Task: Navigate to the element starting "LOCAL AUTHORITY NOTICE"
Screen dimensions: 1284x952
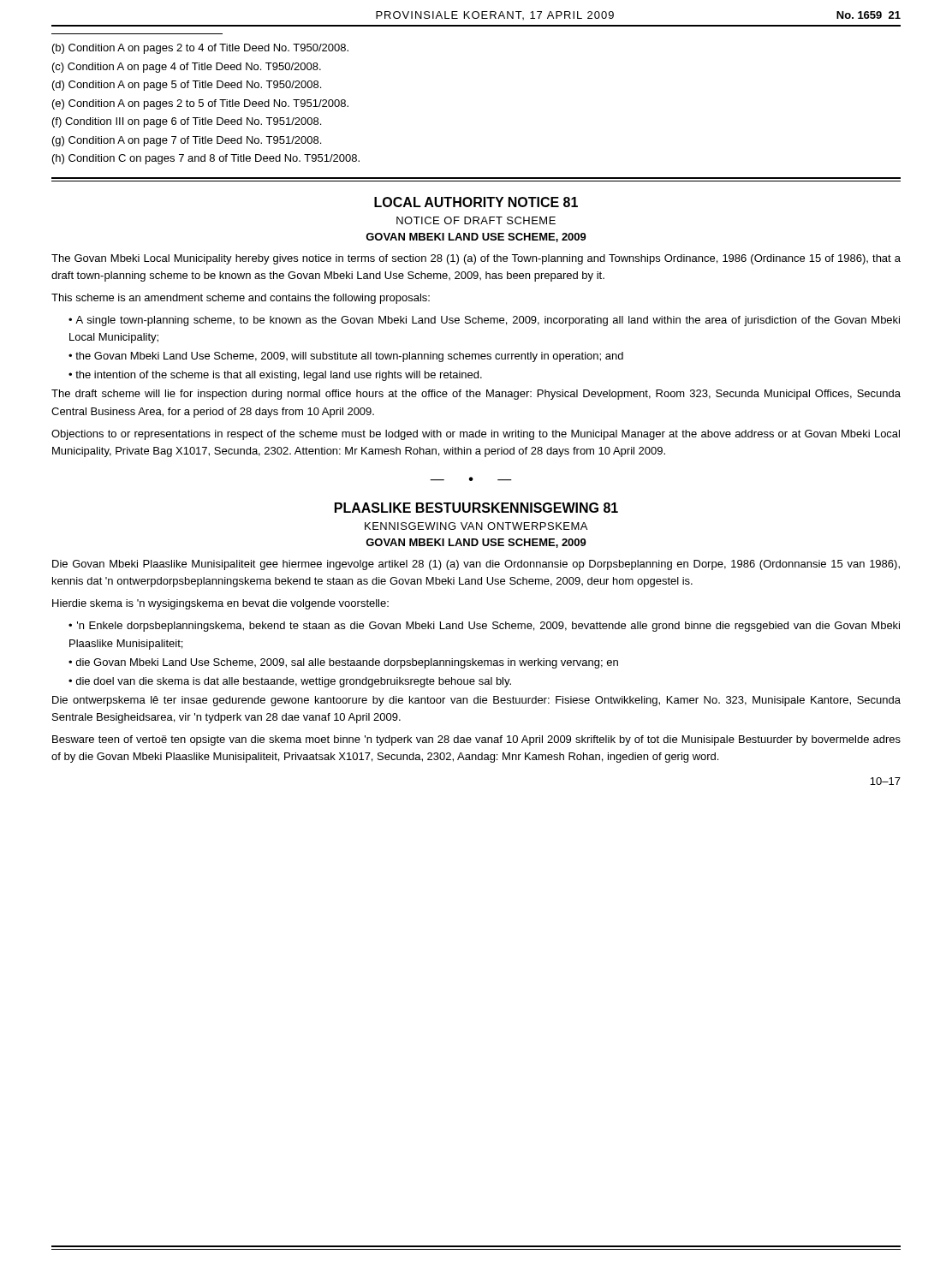Action: (x=476, y=202)
